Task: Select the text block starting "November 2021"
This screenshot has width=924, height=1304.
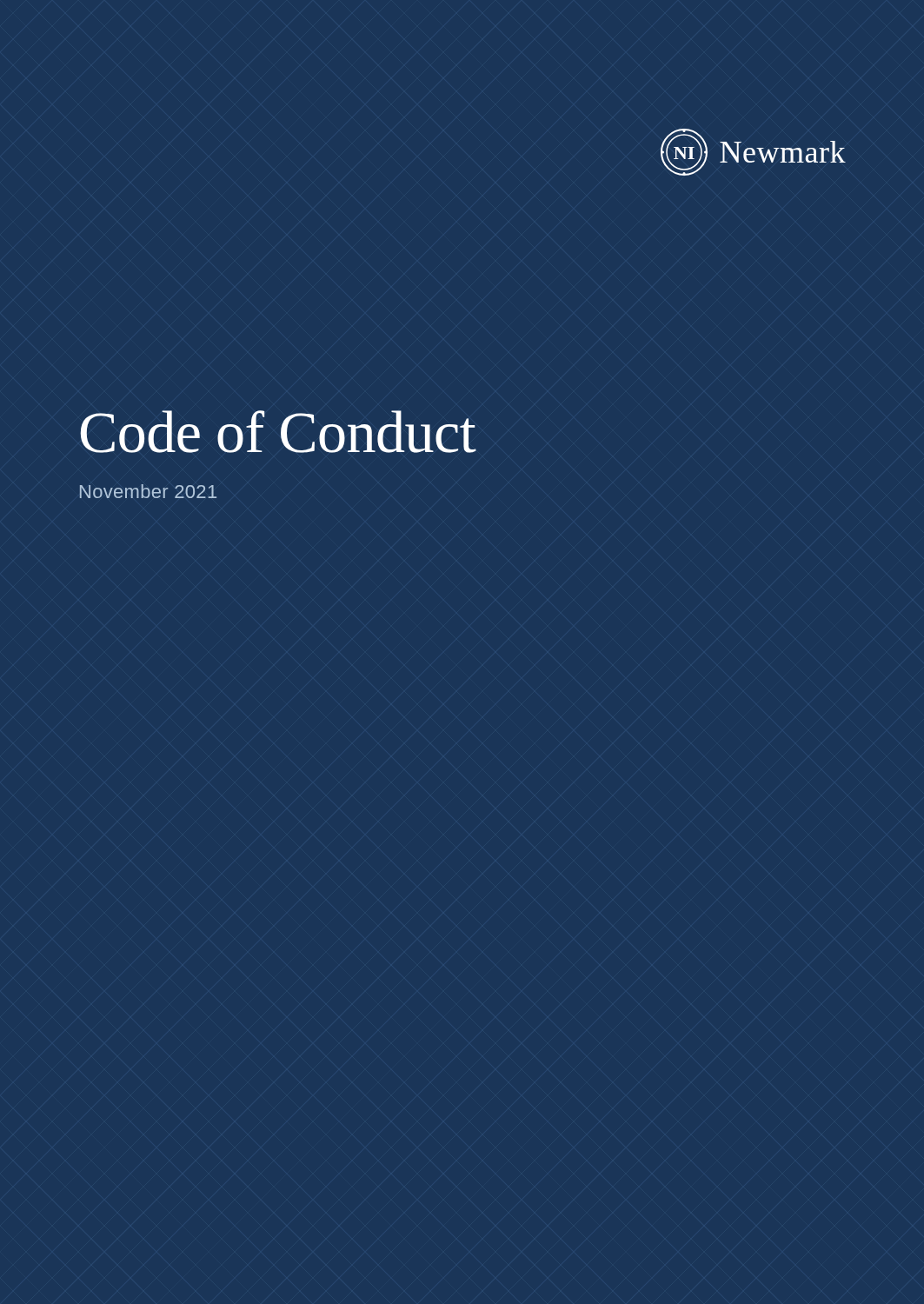Action: click(x=148, y=491)
